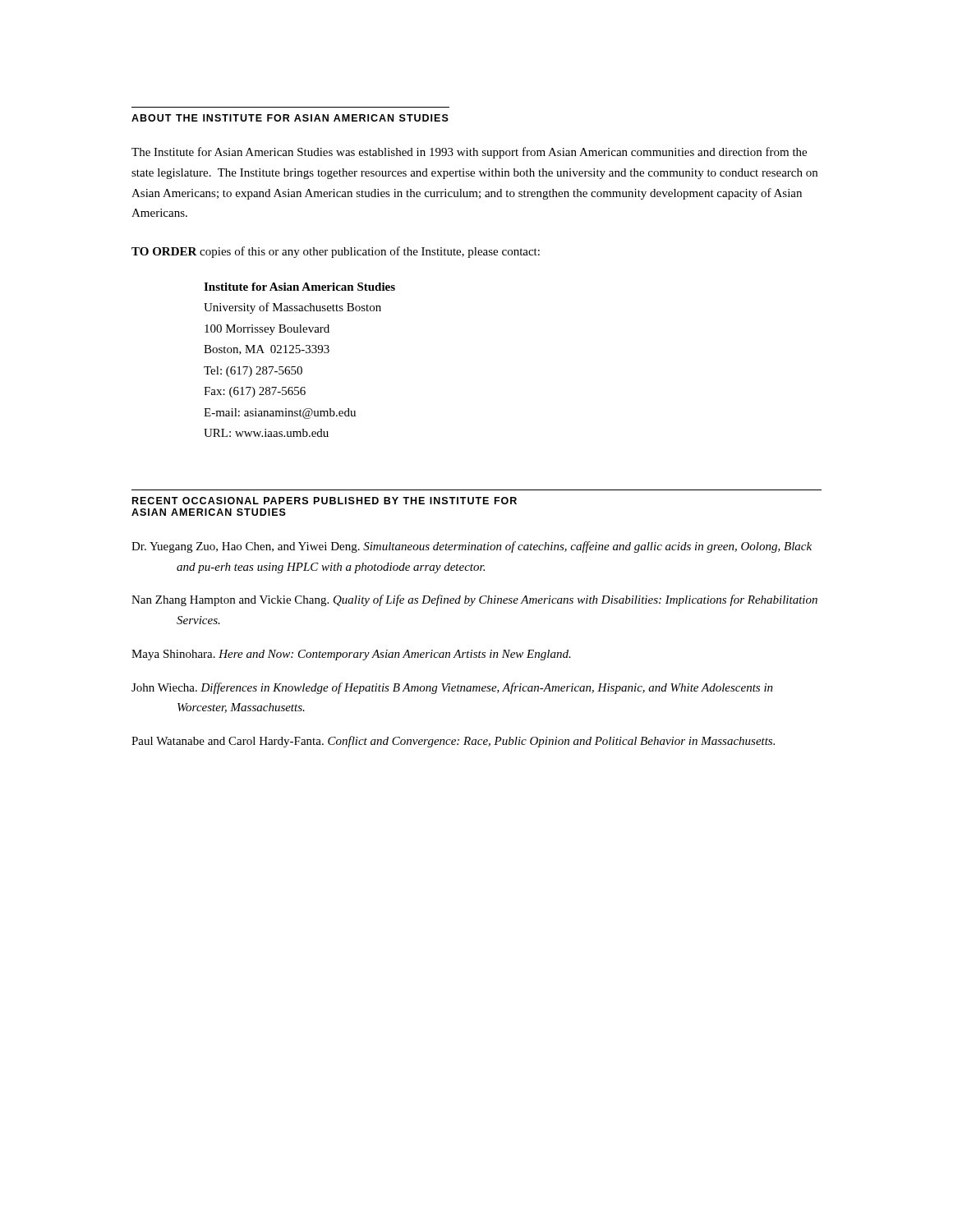The height and width of the screenshot is (1232, 953).
Task: Locate the text block that says "The Institute for Asian American Studies was"
Action: [475, 182]
